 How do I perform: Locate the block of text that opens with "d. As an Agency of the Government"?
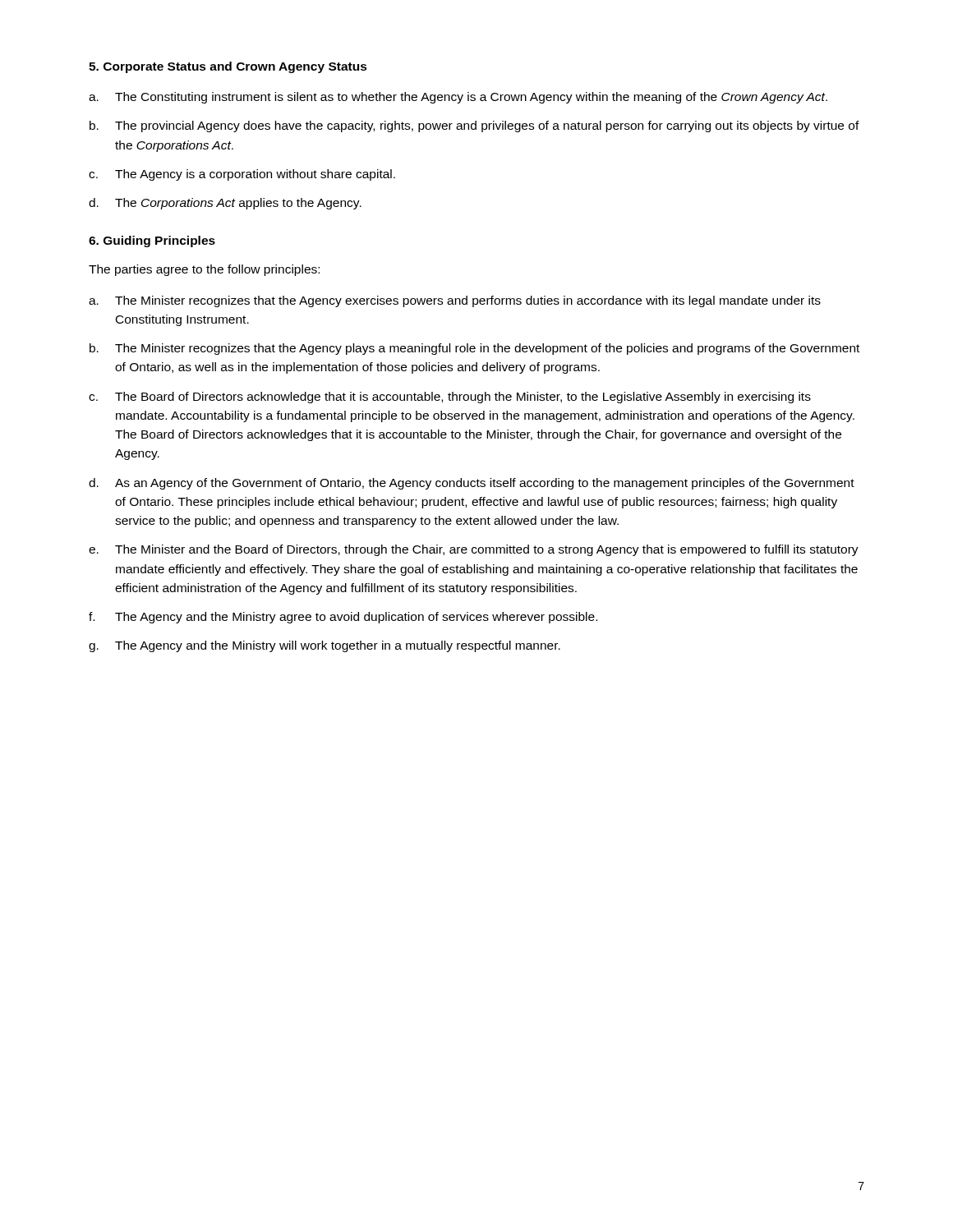point(476,501)
